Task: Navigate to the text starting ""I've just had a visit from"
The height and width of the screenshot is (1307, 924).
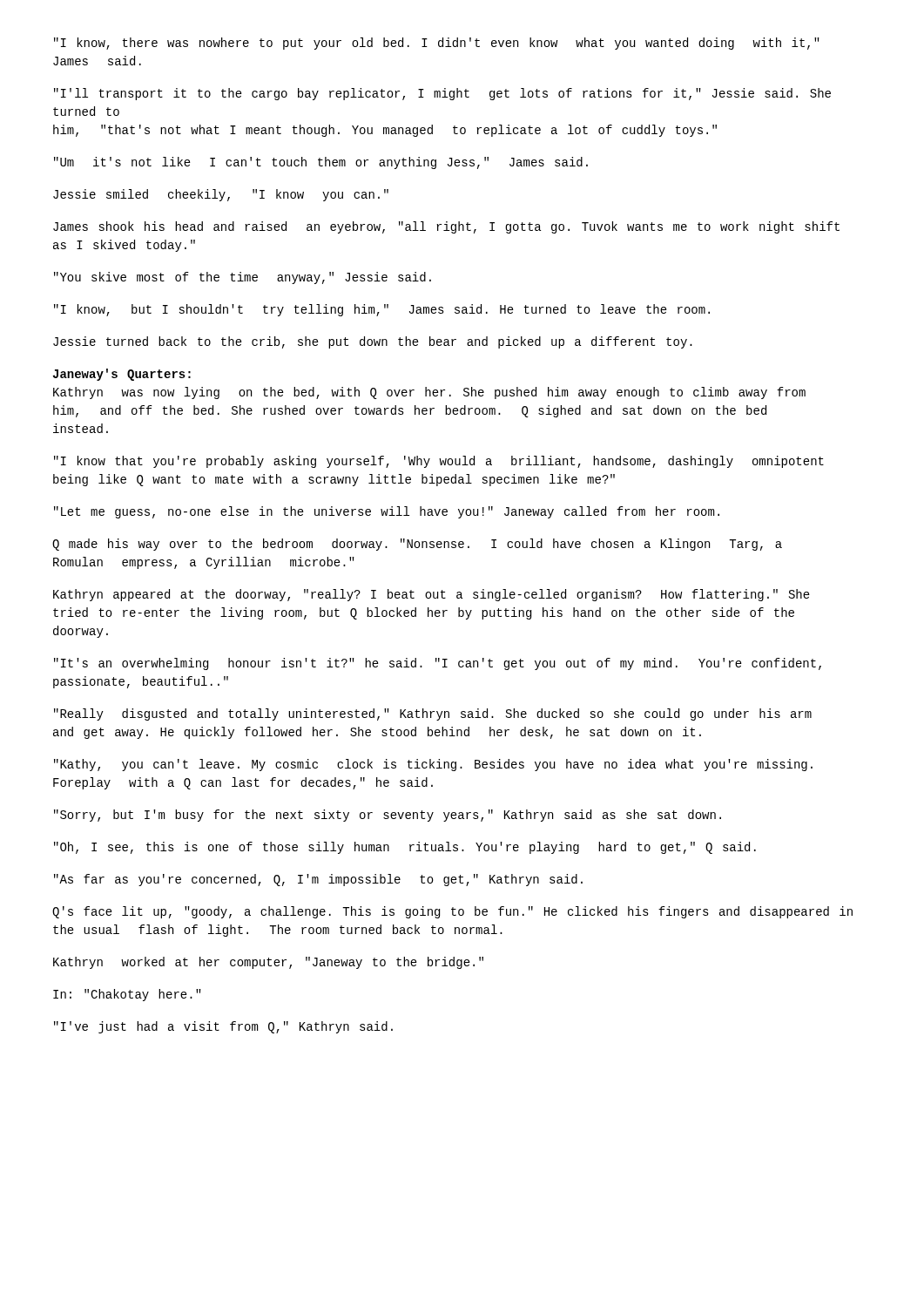Action: click(224, 1027)
